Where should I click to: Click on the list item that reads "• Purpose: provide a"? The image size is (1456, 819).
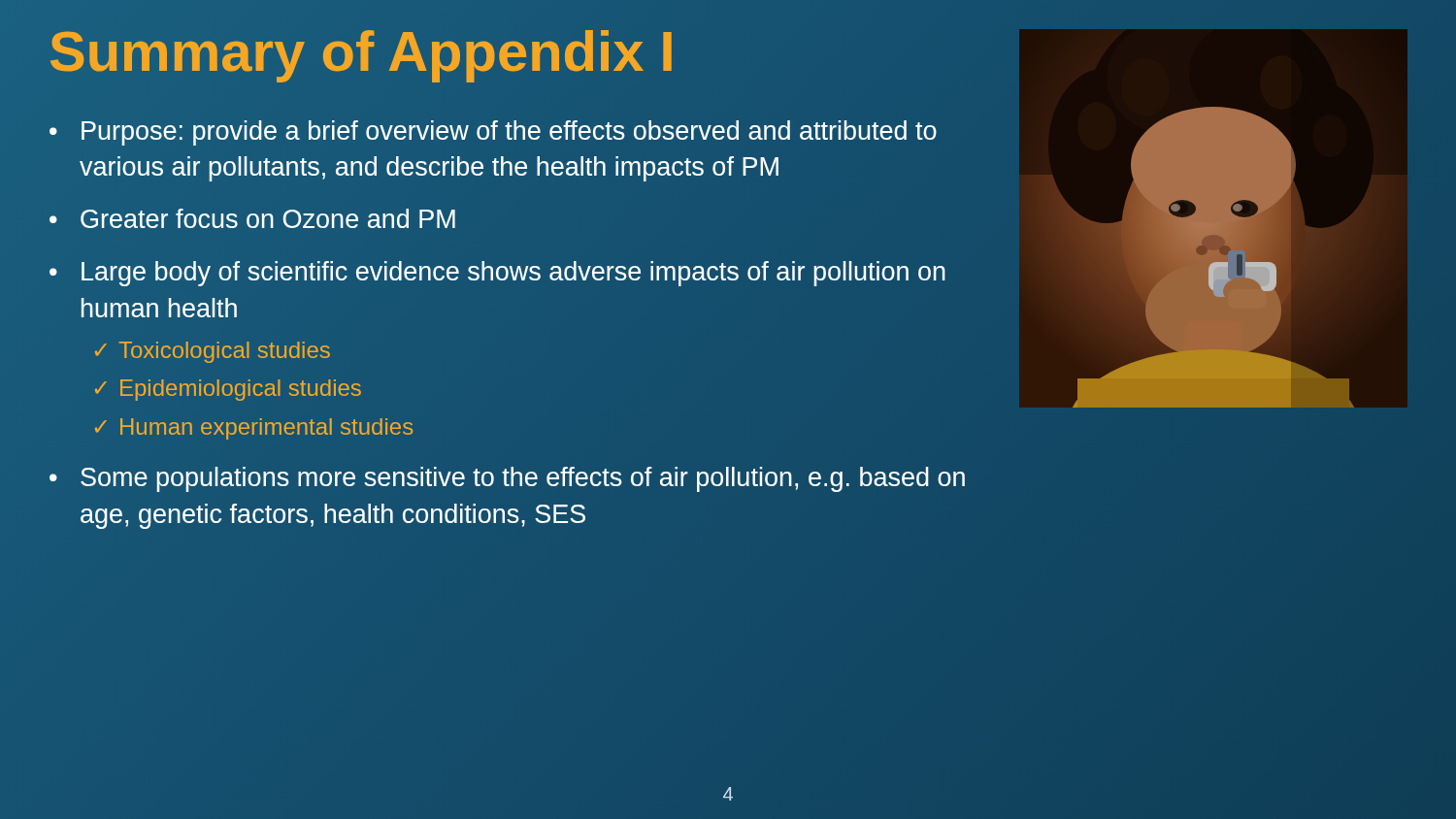point(493,148)
